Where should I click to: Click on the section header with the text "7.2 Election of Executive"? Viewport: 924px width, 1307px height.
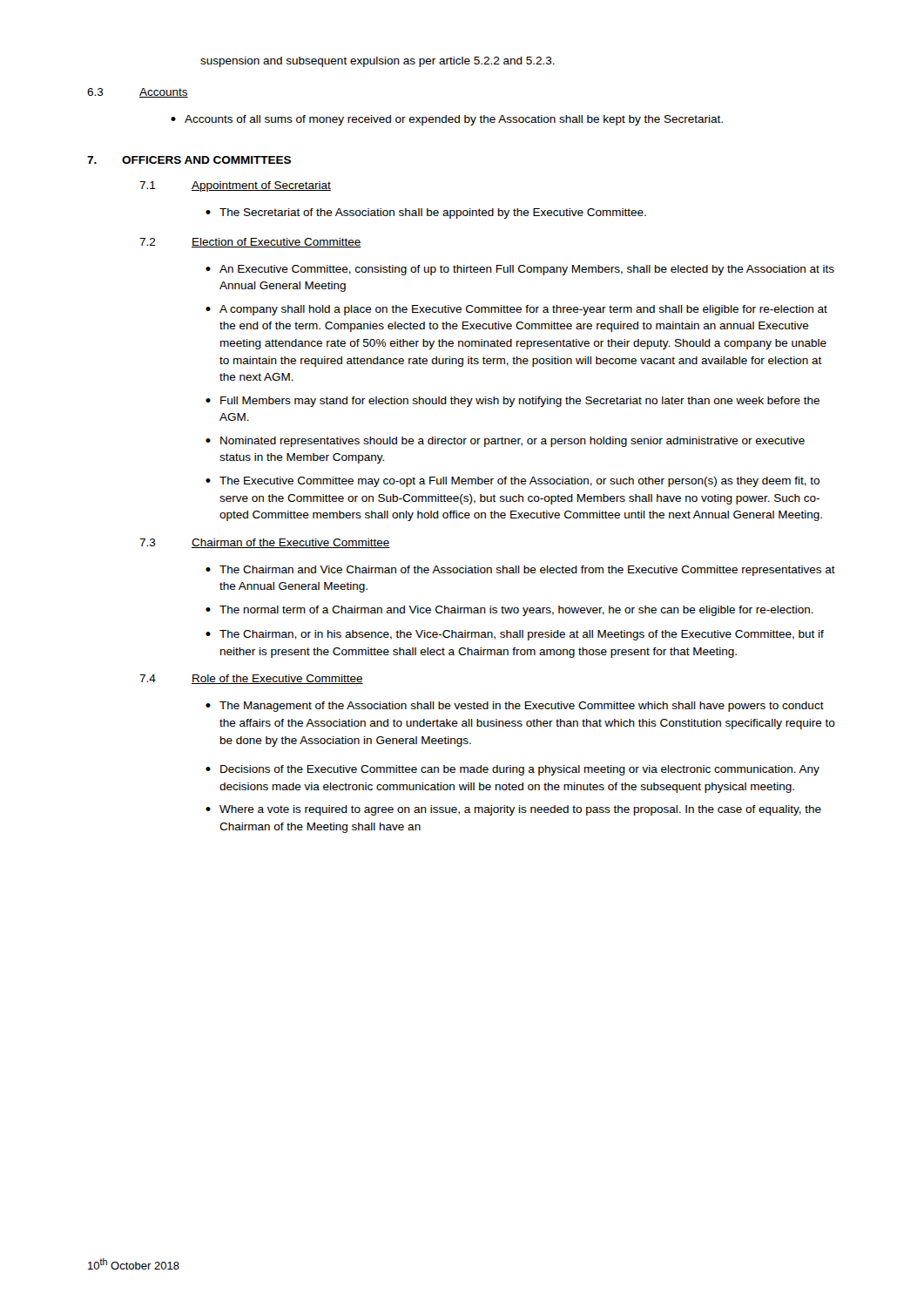click(x=250, y=243)
